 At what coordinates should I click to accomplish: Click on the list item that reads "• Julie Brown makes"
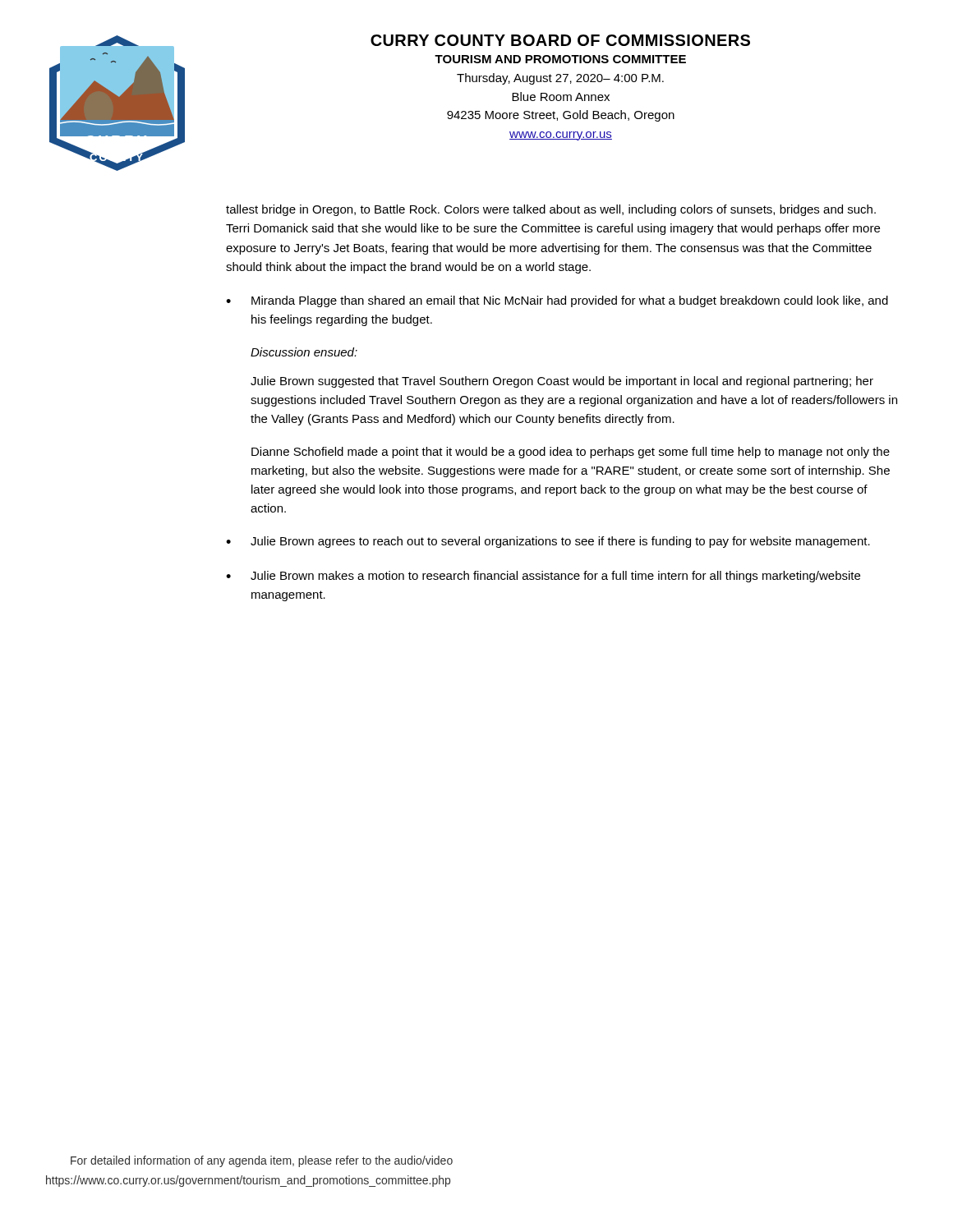tap(563, 585)
